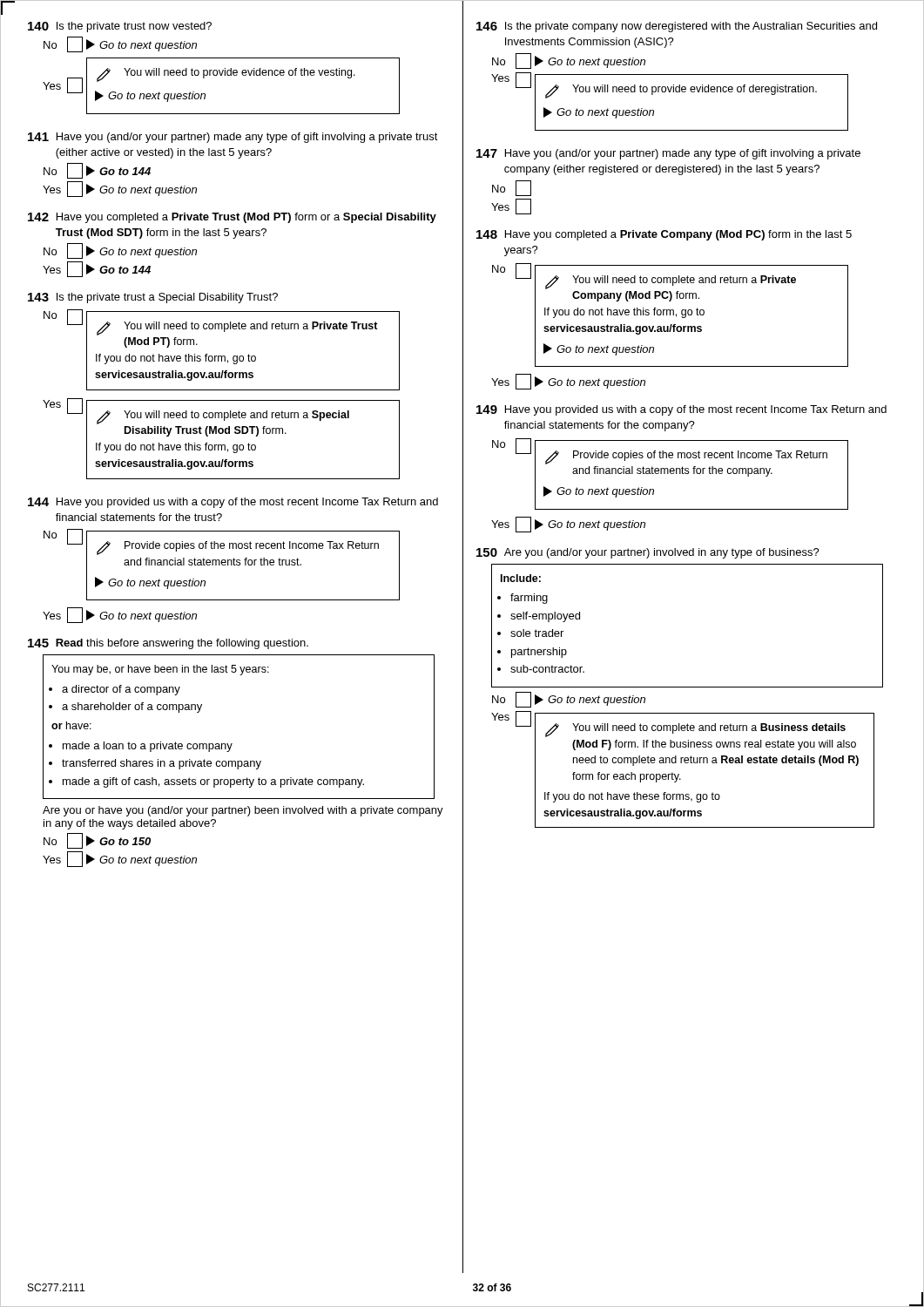Screen dimensions: 1307x924
Task: Select the list item containing "146 Is the private"
Action: click(x=689, y=76)
